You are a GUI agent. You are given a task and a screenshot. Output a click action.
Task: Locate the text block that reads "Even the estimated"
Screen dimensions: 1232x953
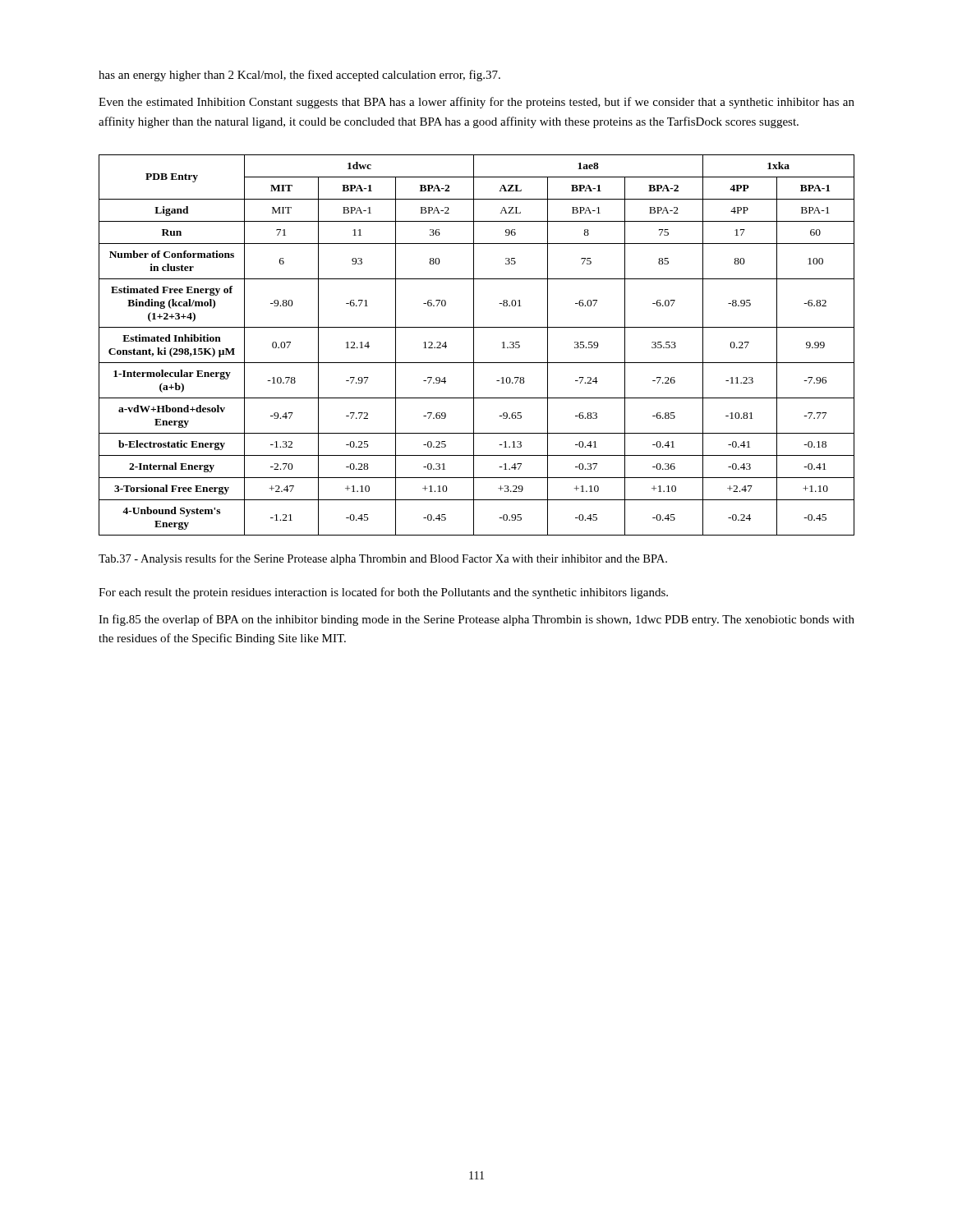tap(476, 112)
